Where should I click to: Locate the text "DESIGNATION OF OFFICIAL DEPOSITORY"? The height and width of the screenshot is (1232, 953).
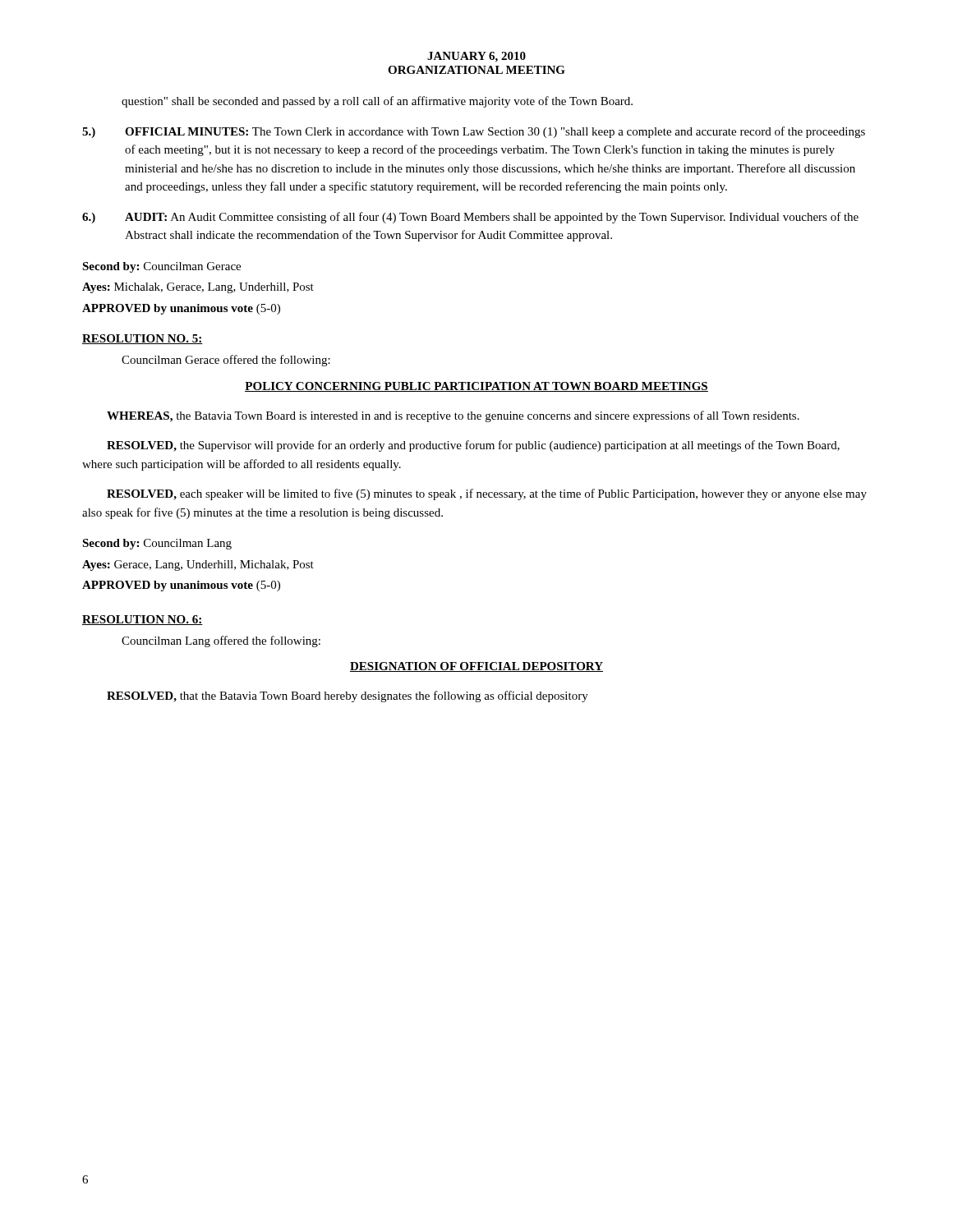click(476, 666)
